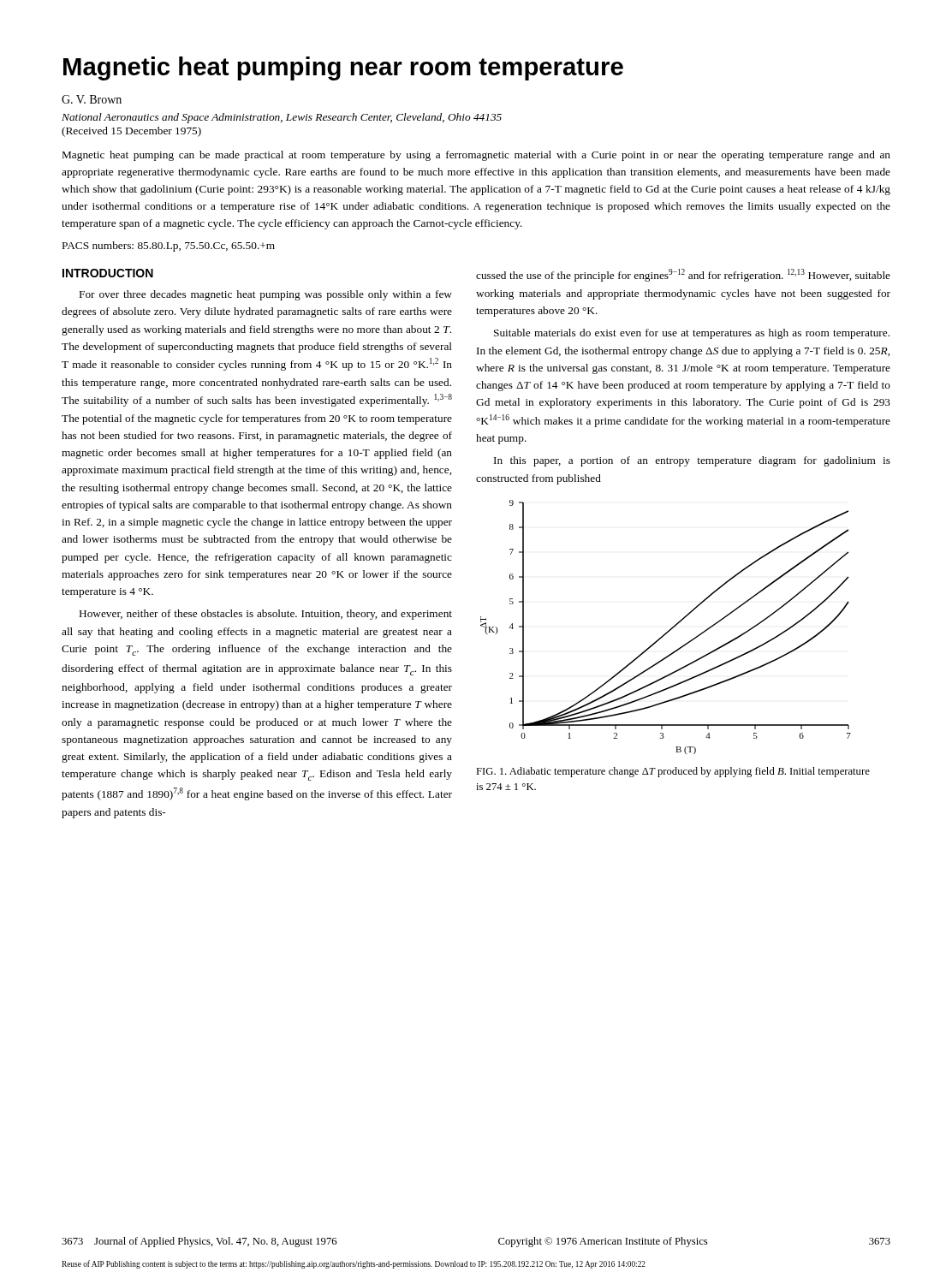Find the continuous plot

[x=683, y=628]
